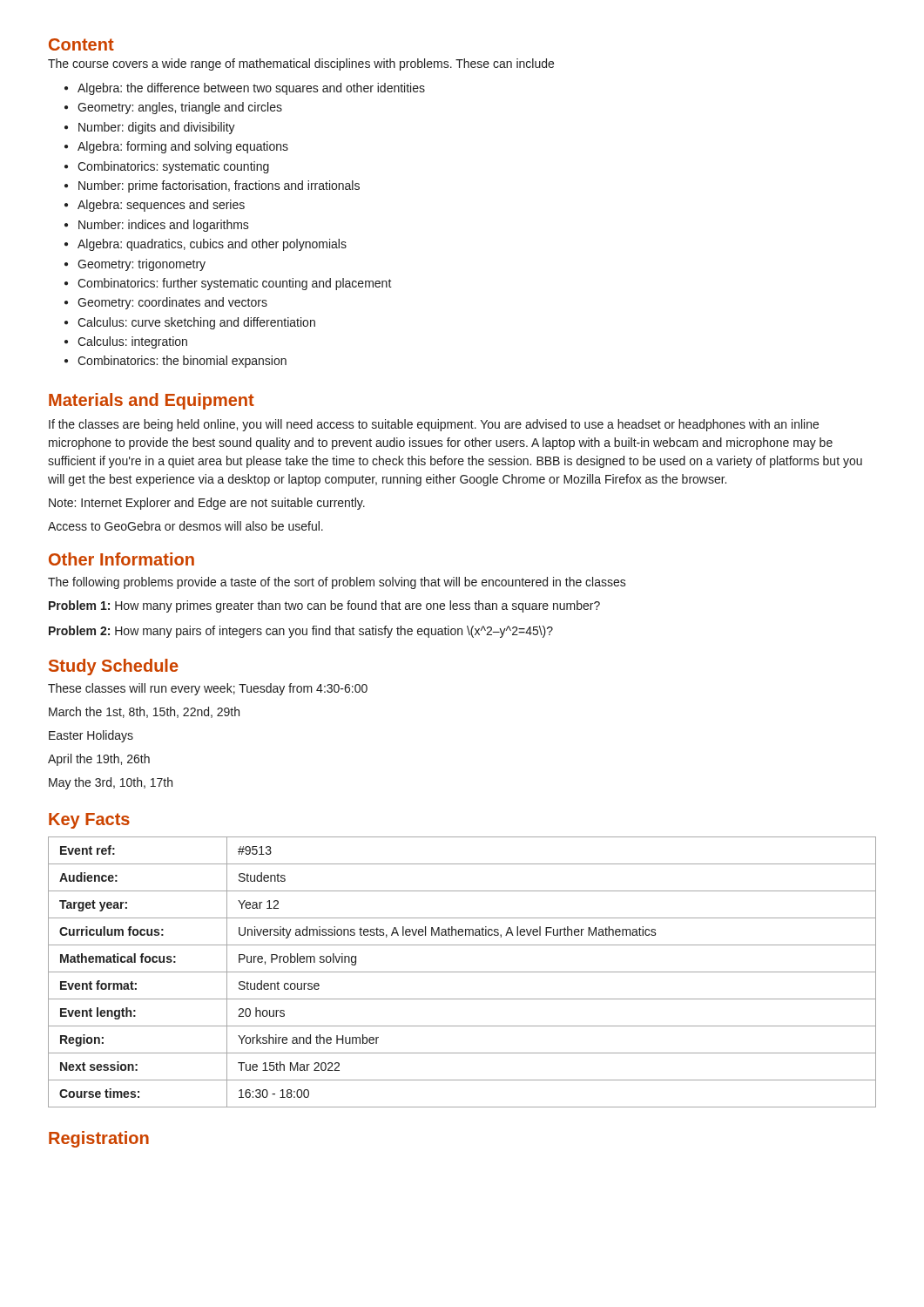Locate the block starting "Number: indices and"
This screenshot has height=1307, width=924.
click(x=163, y=225)
